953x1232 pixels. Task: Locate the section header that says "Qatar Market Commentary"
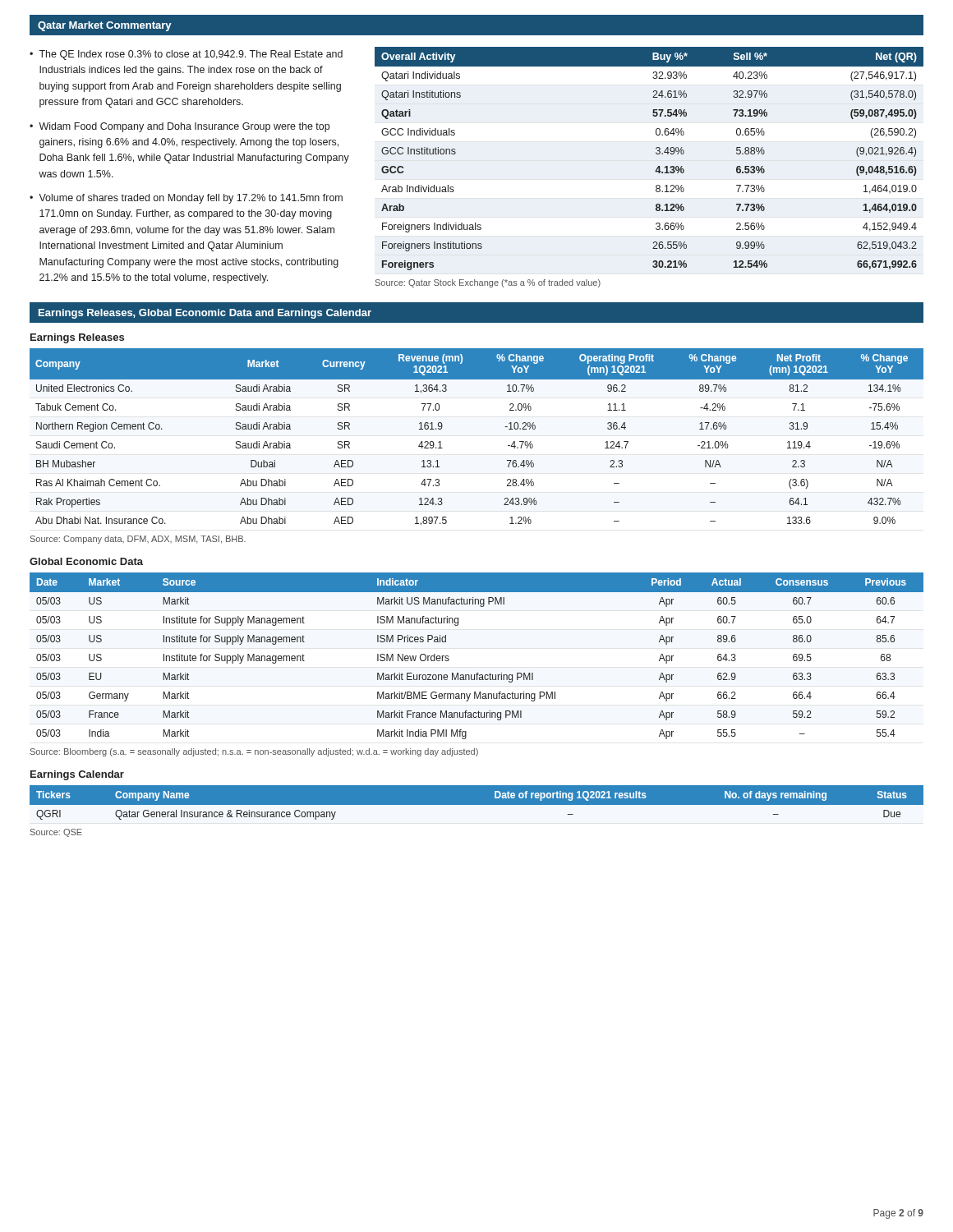coord(105,25)
